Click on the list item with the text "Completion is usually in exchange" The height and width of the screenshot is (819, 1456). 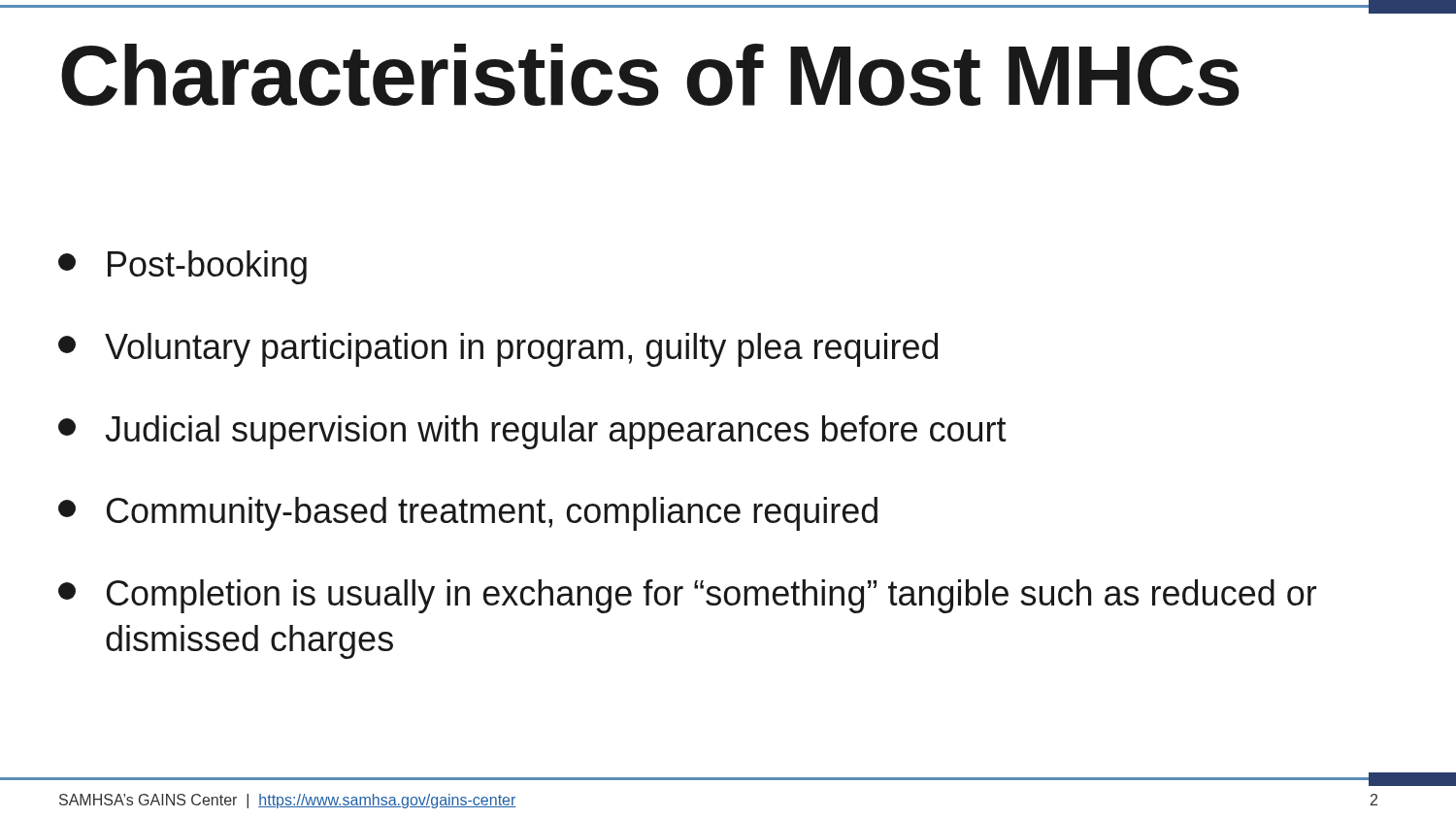point(718,617)
